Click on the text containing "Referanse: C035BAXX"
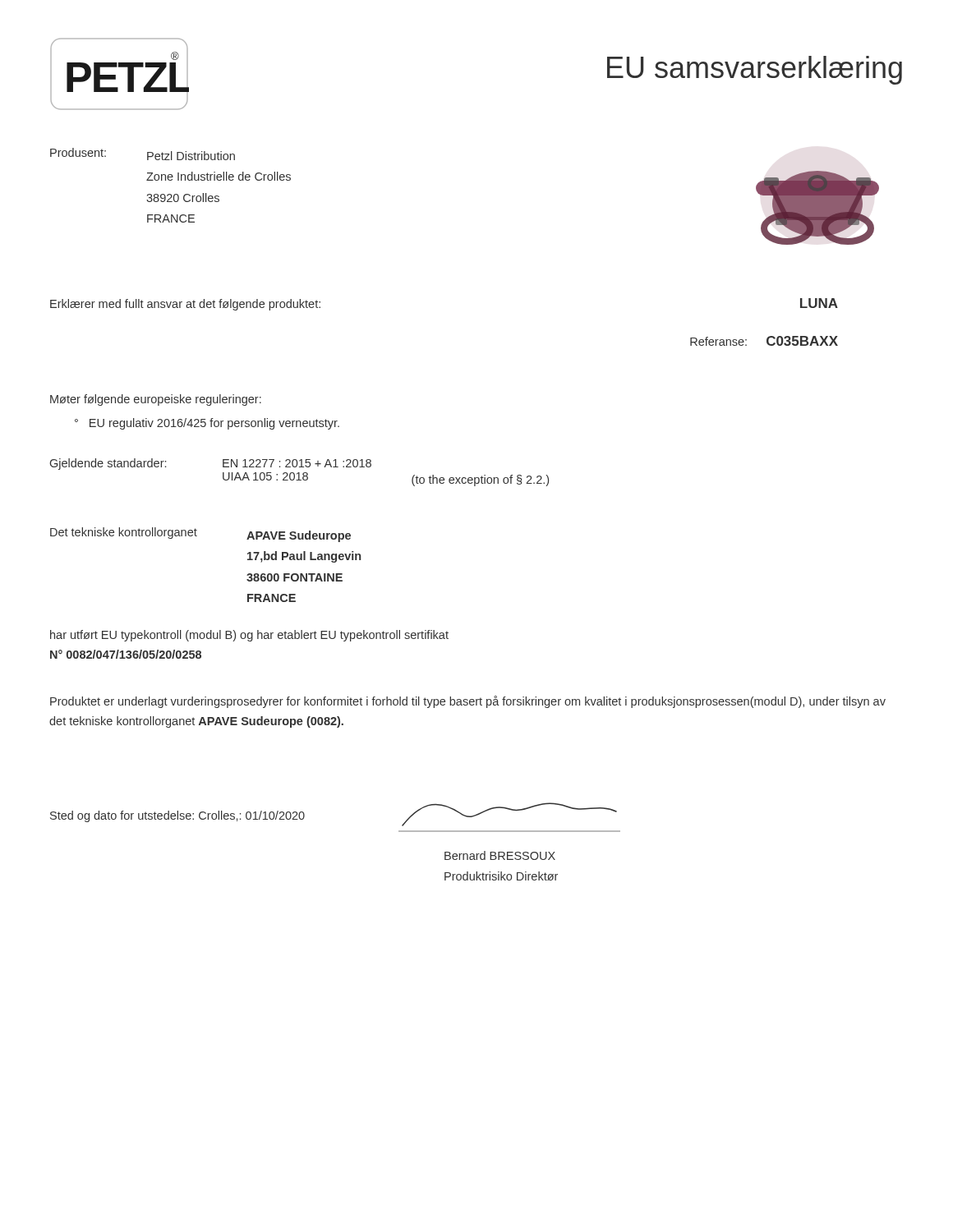This screenshot has width=953, height=1232. pos(764,342)
